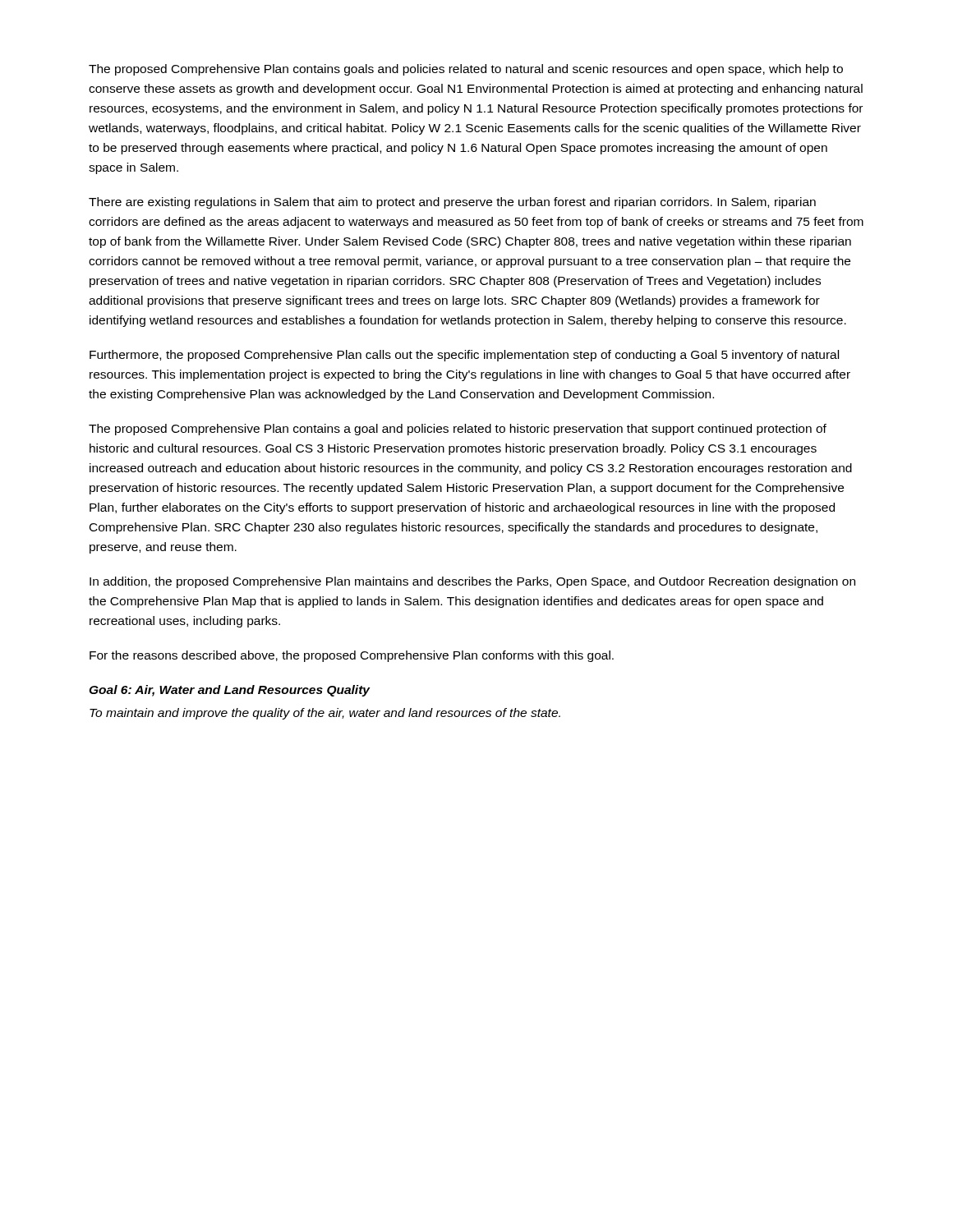The image size is (953, 1232).
Task: Point to the block beginning "The proposed Comprehensive Plan contains a goal and"
Action: tap(470, 488)
